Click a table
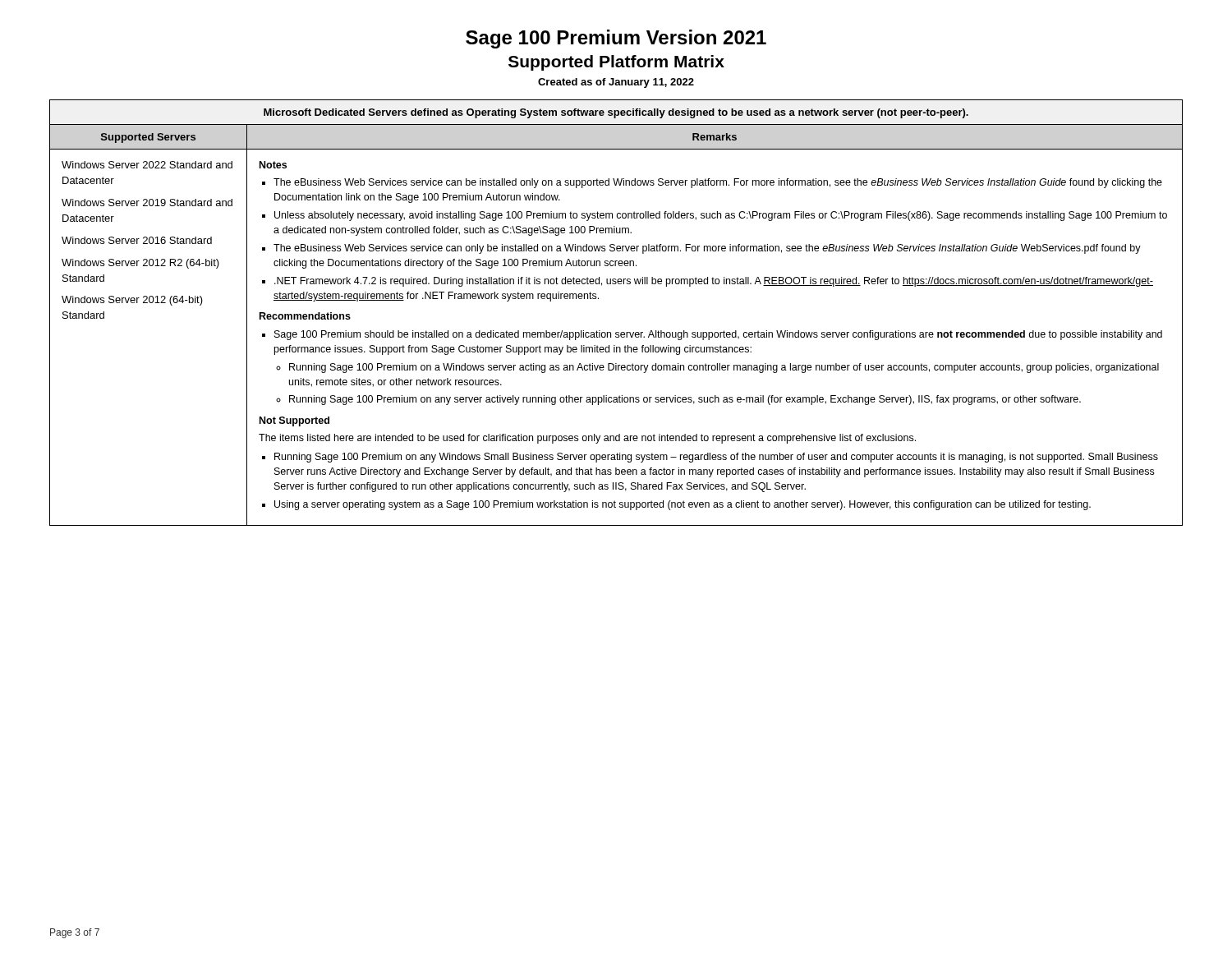 pyautogui.click(x=616, y=313)
